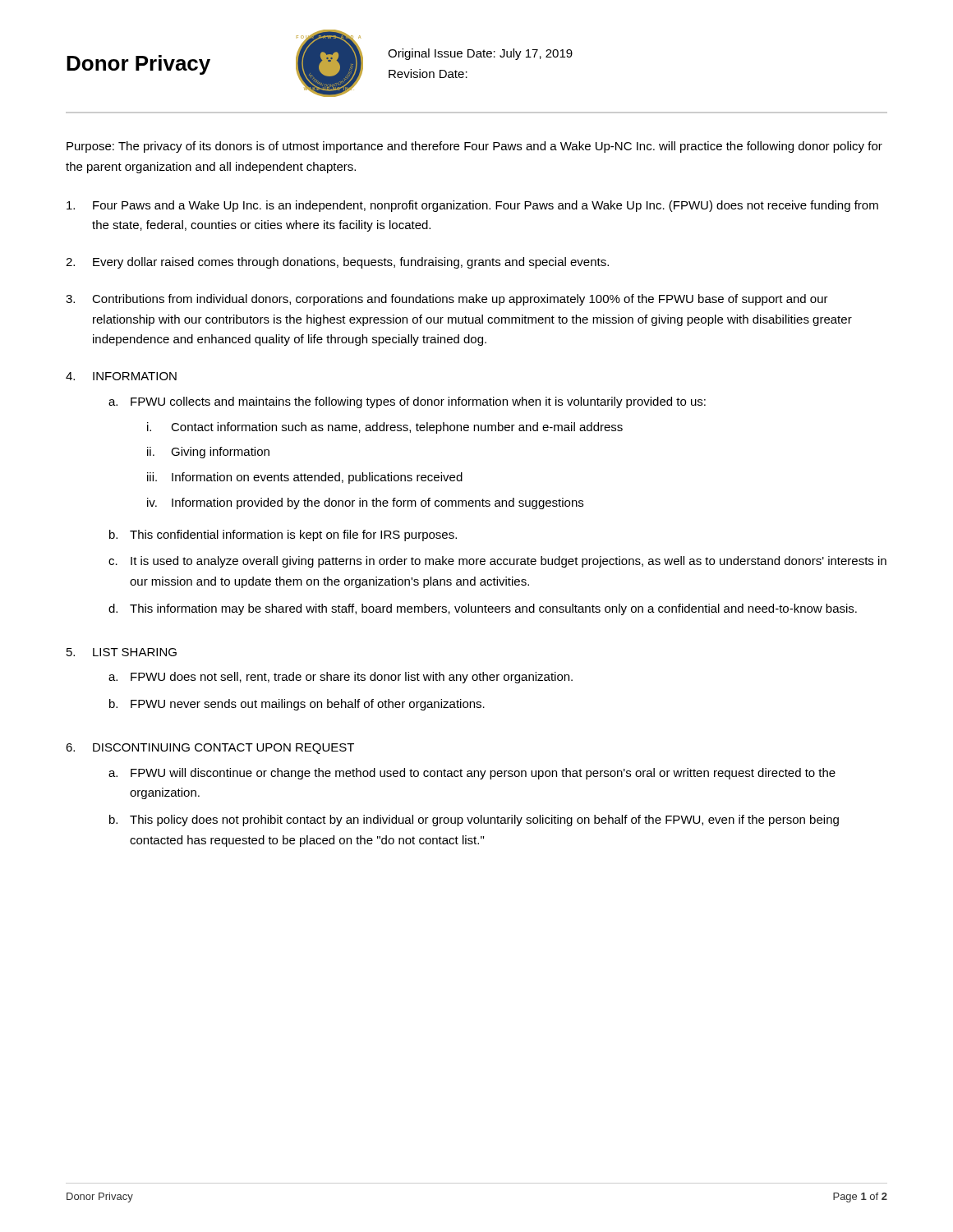Find the text starting "Contact information such"
This screenshot has height=1232, width=953.
pos(529,427)
